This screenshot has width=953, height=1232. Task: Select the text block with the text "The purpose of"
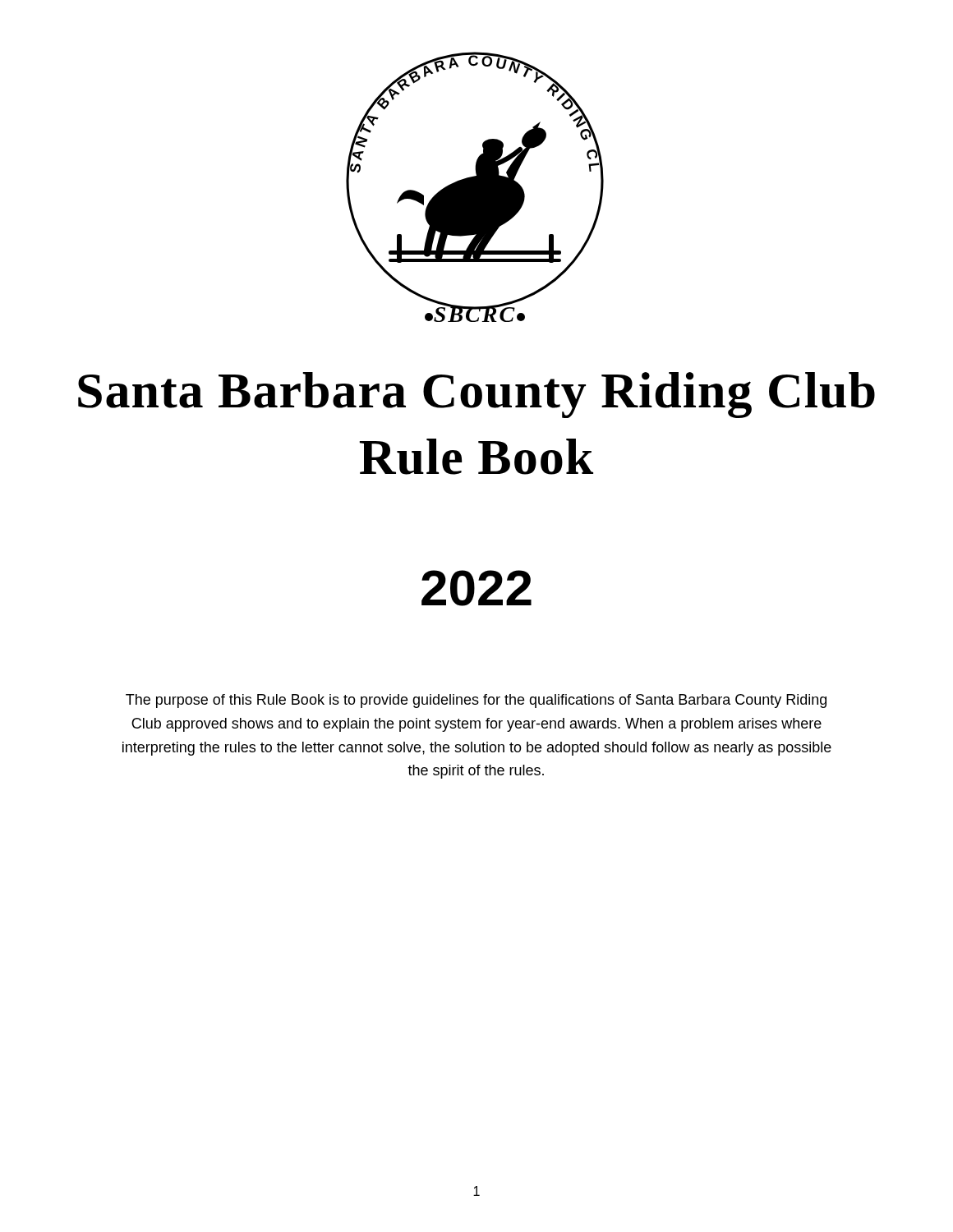pyautogui.click(x=476, y=736)
